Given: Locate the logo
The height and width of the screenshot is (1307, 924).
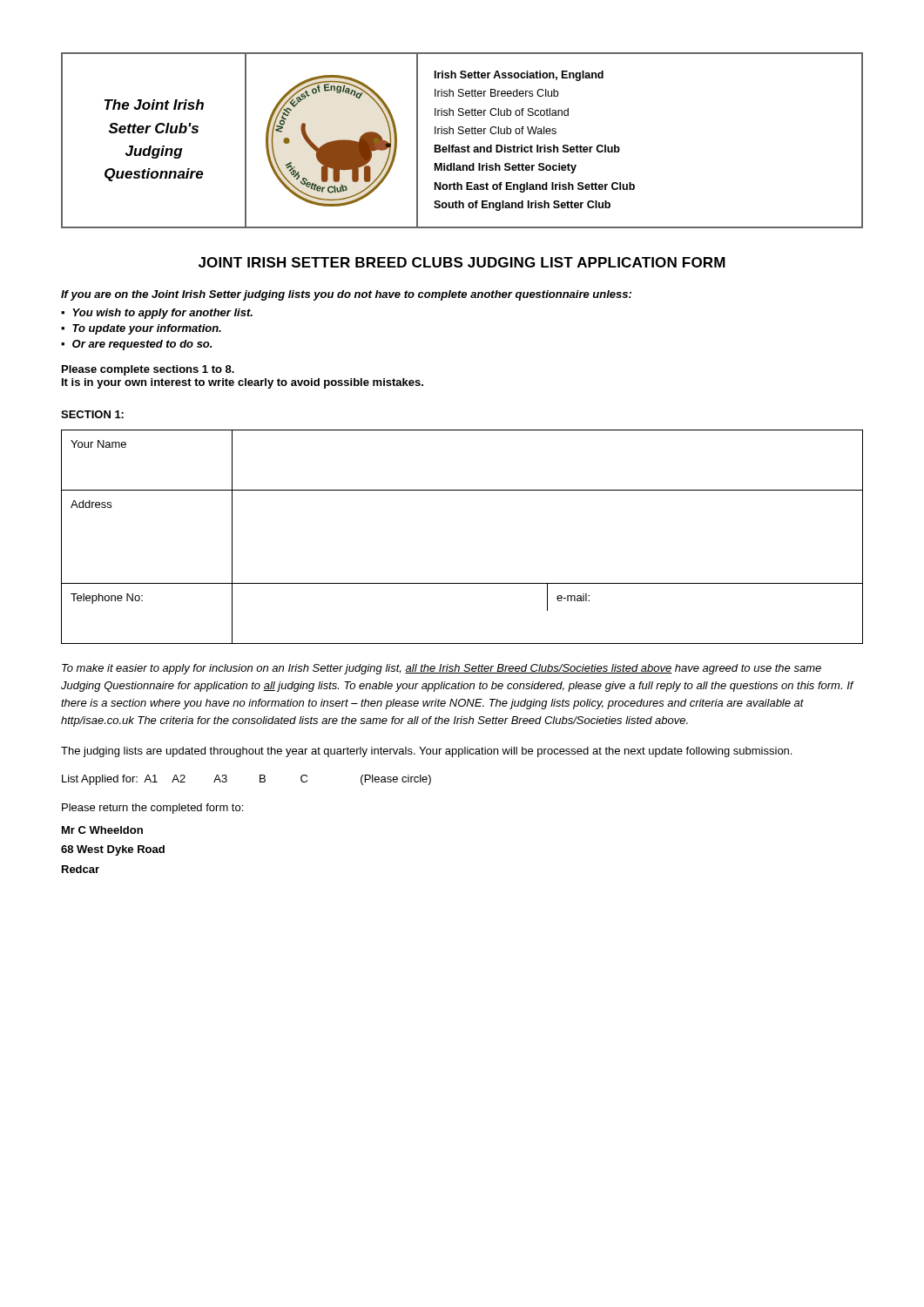Looking at the screenshot, I should pyautogui.click(x=462, y=140).
